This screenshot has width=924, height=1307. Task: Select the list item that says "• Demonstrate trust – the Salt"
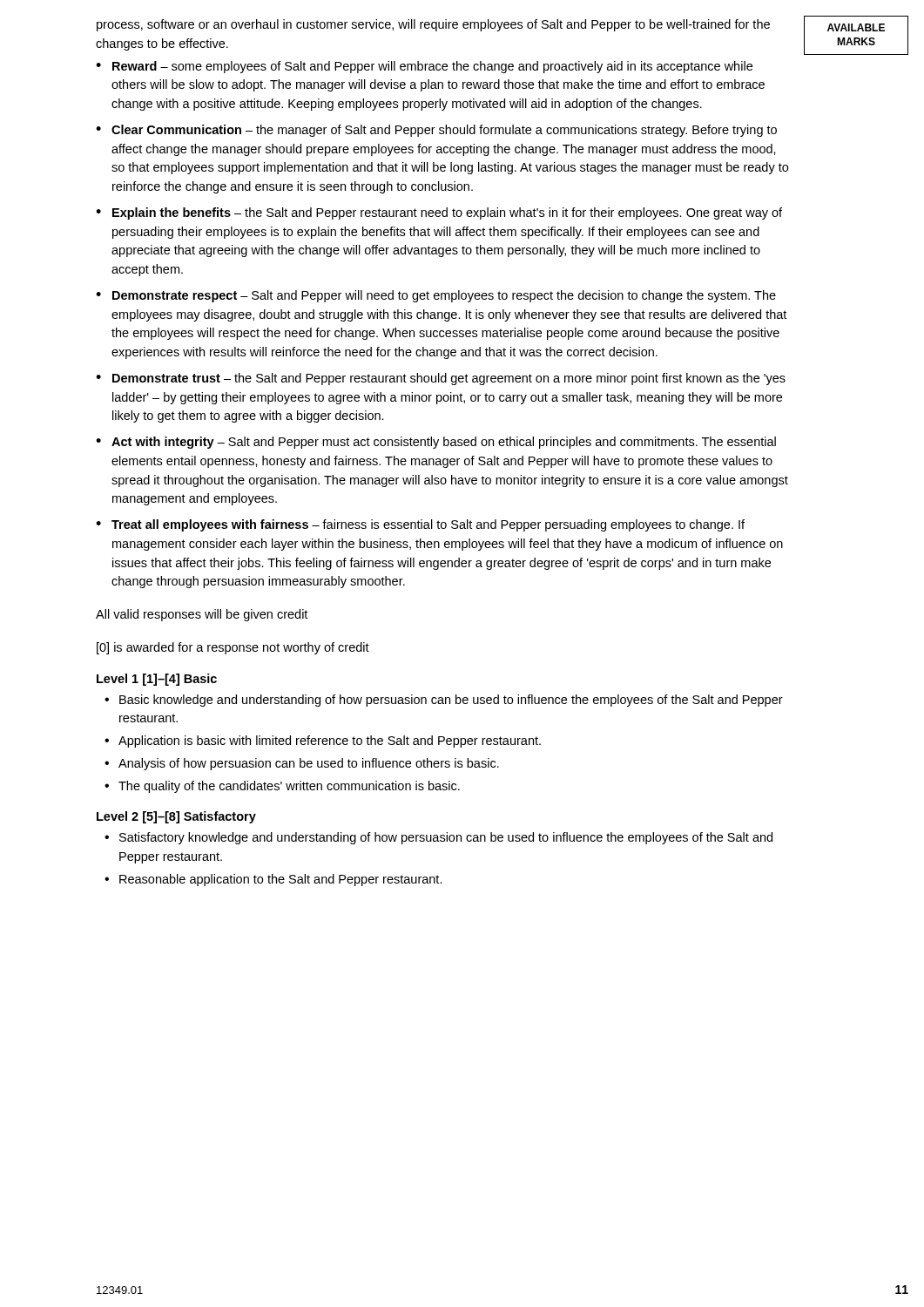[442, 398]
